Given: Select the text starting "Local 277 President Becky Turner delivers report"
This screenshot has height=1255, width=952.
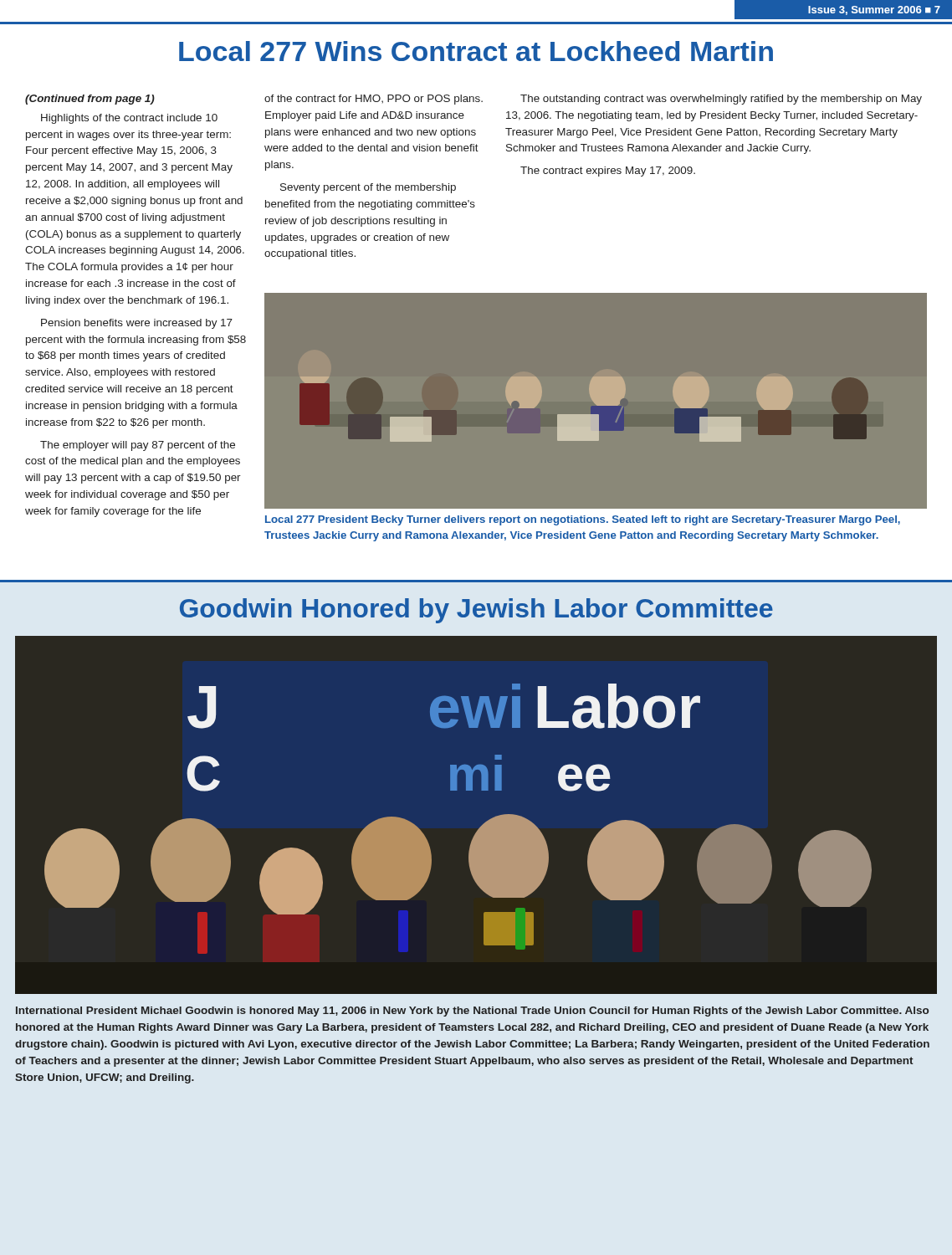Looking at the screenshot, I should [582, 527].
